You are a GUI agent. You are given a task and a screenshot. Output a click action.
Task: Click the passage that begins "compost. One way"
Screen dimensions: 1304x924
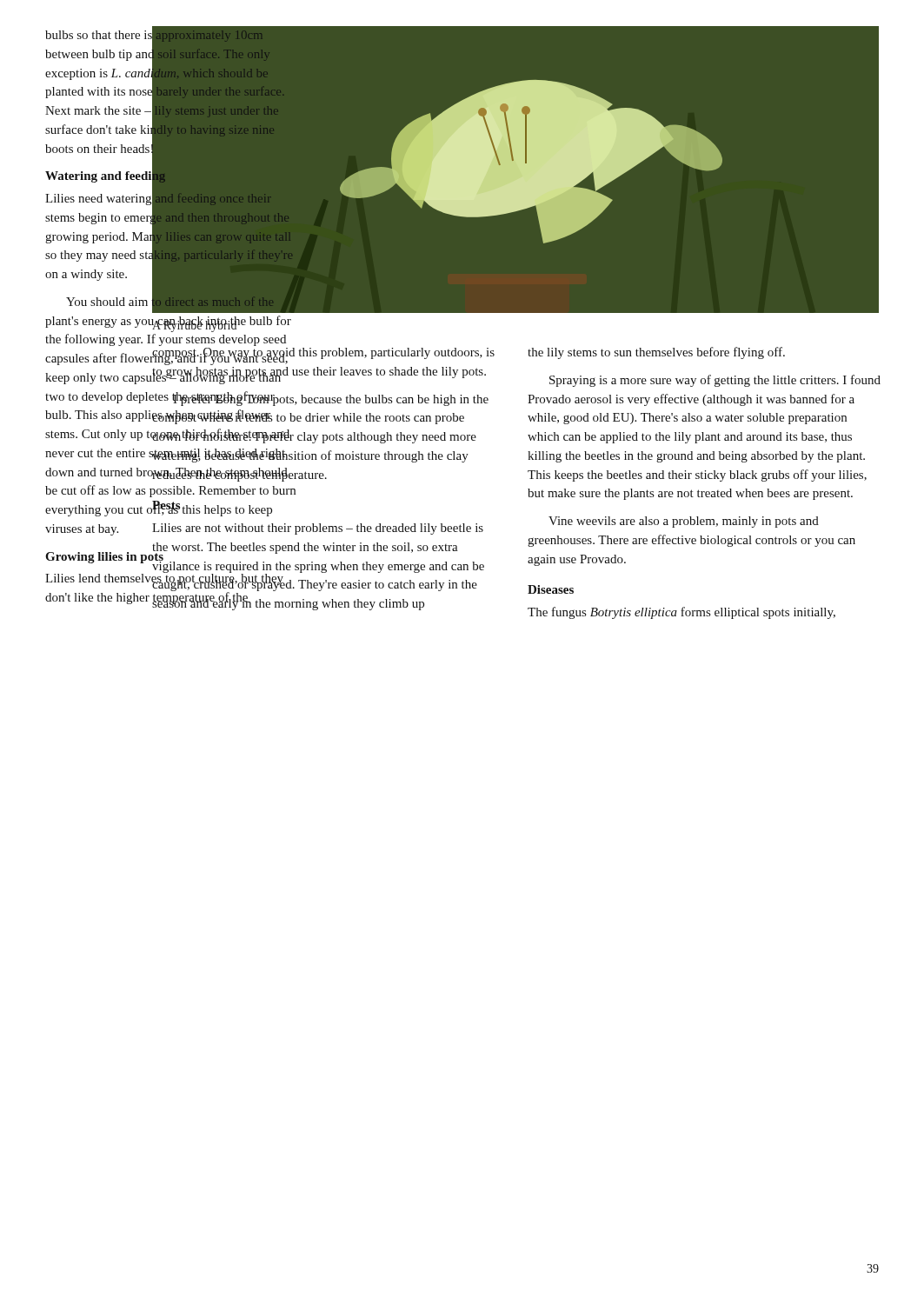324,478
